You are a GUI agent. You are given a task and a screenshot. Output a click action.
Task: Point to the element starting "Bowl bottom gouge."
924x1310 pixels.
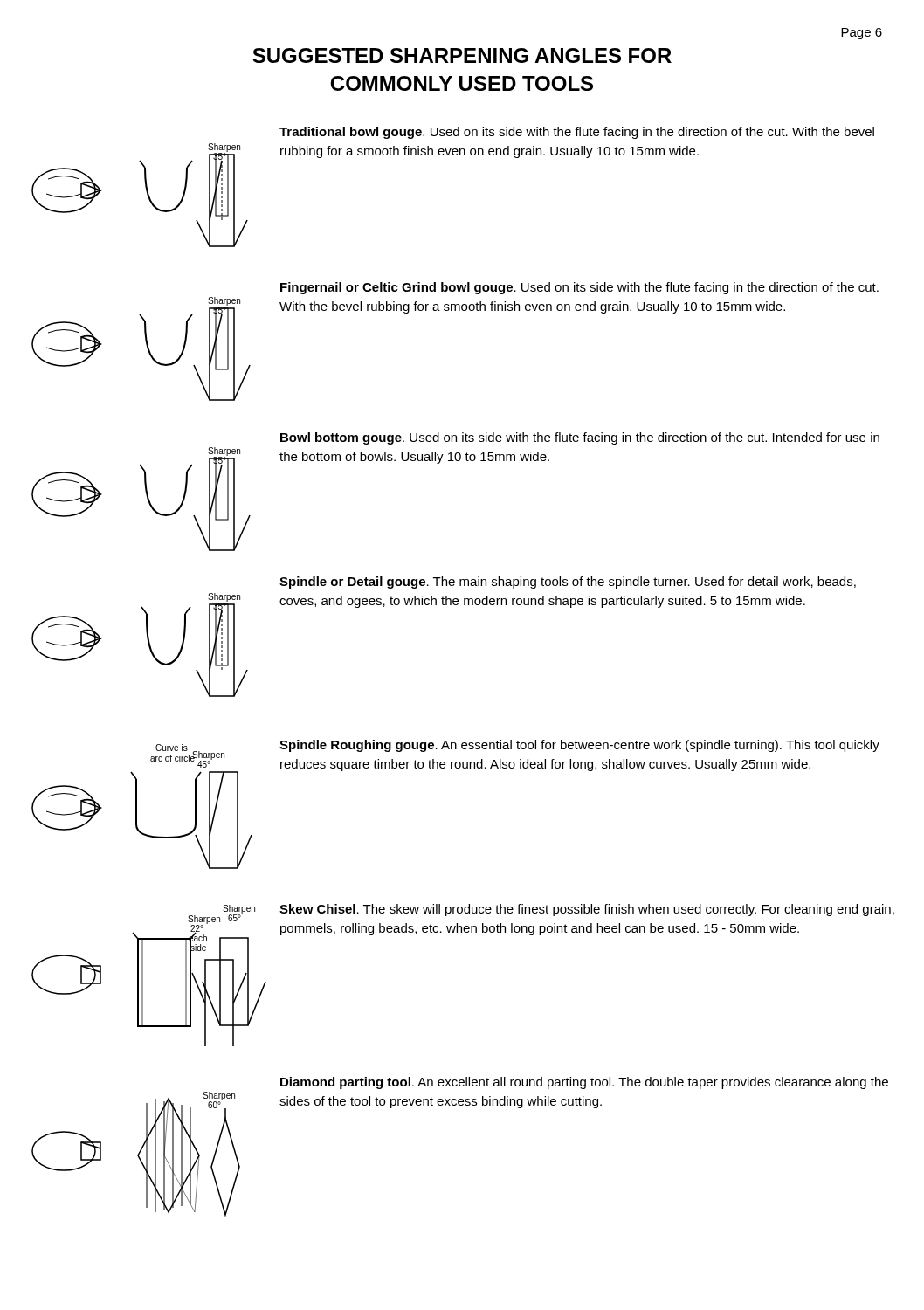coord(580,447)
